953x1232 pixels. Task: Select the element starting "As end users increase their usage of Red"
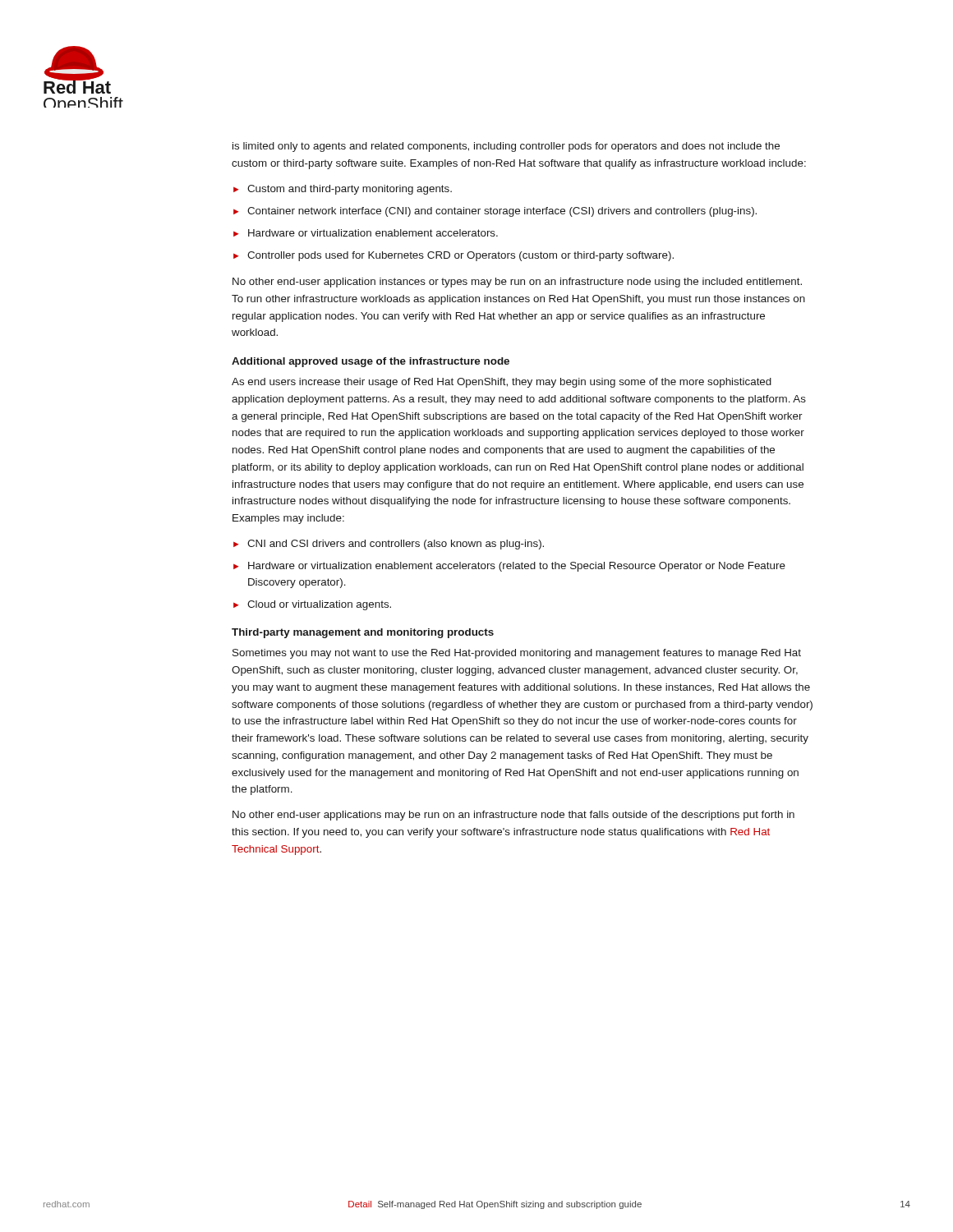523,450
